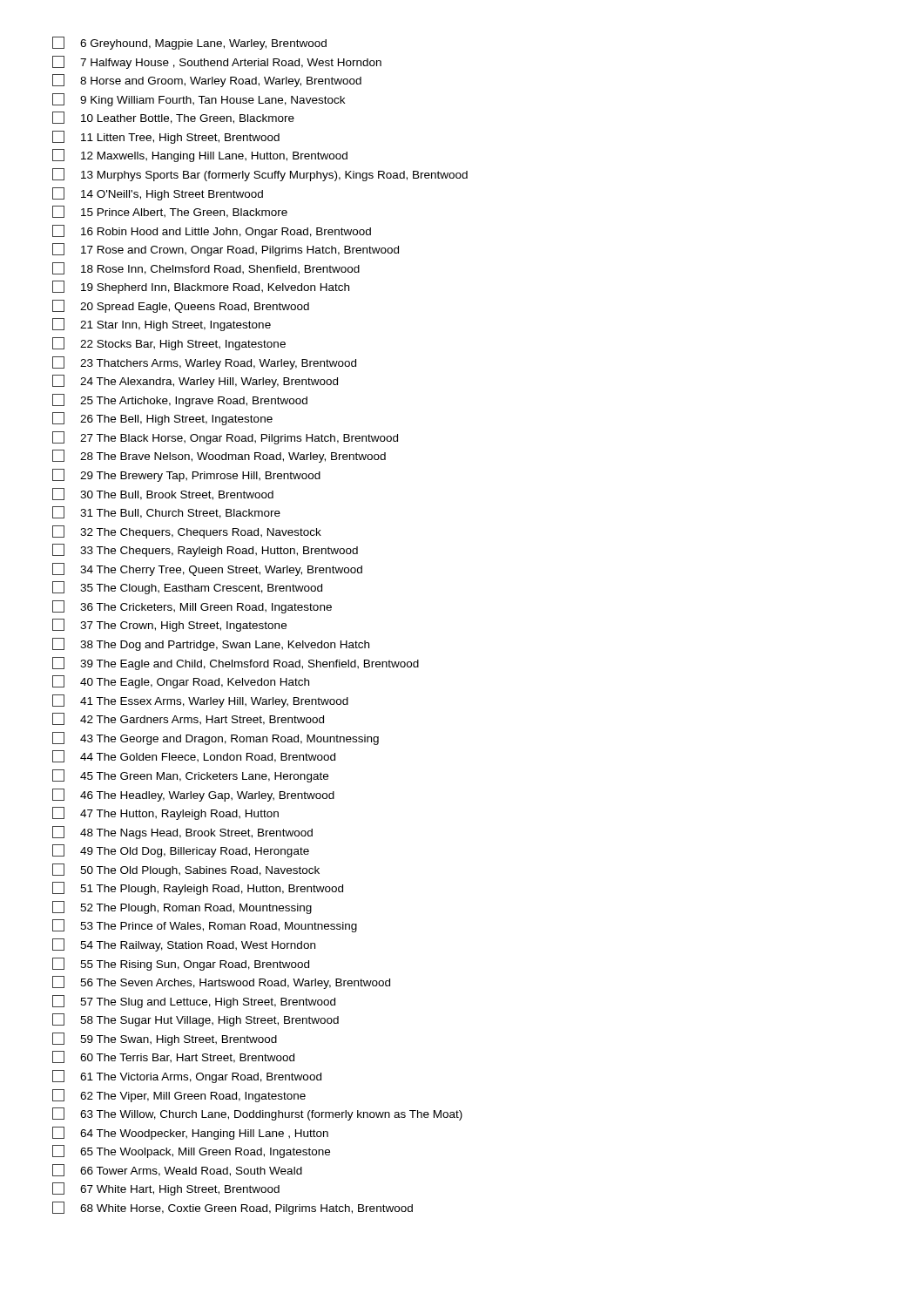924x1307 pixels.
Task: Locate the block starting "66 Tower Arms, Weald"
Action: (x=177, y=1170)
